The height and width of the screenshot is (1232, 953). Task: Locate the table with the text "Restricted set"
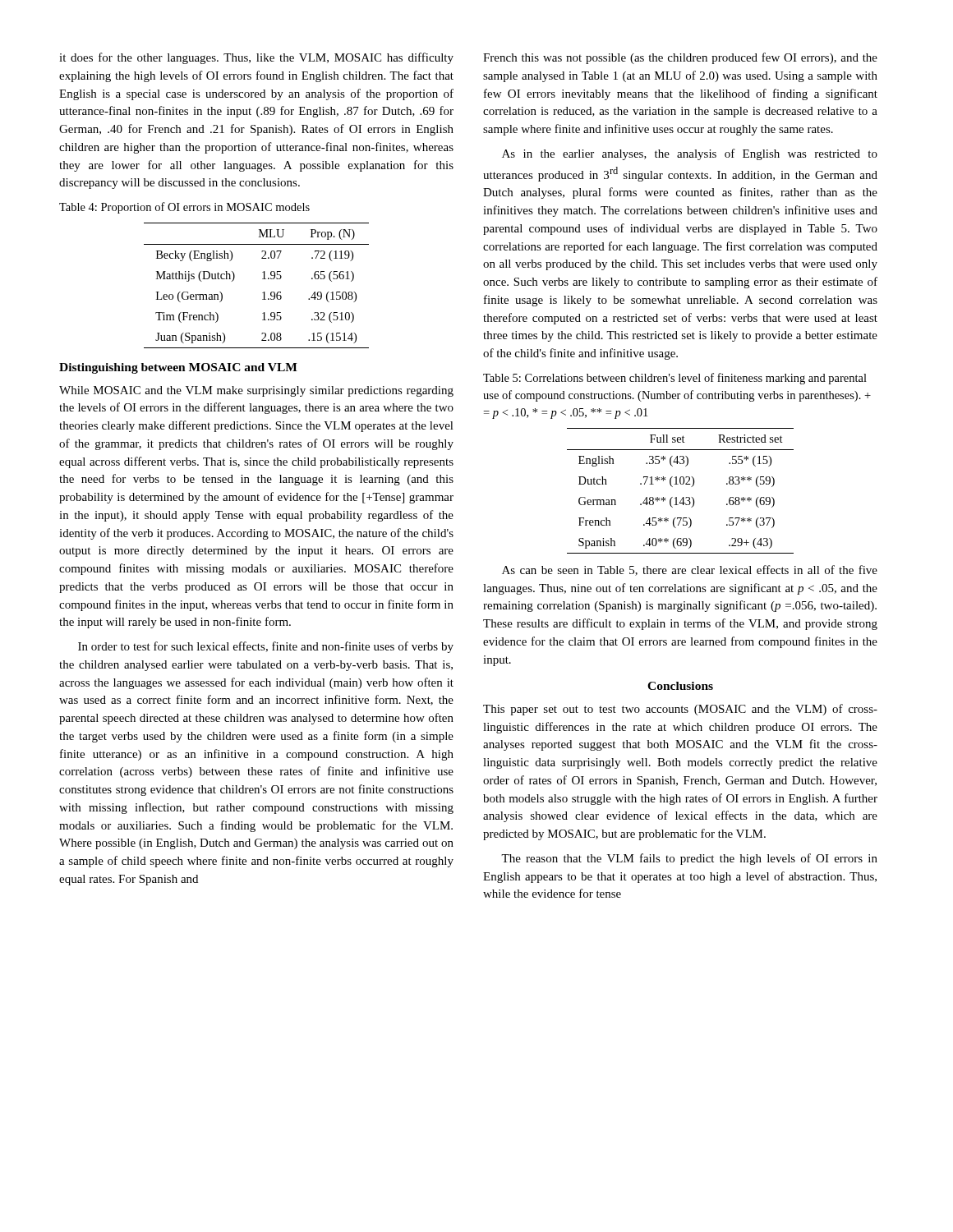680,491
